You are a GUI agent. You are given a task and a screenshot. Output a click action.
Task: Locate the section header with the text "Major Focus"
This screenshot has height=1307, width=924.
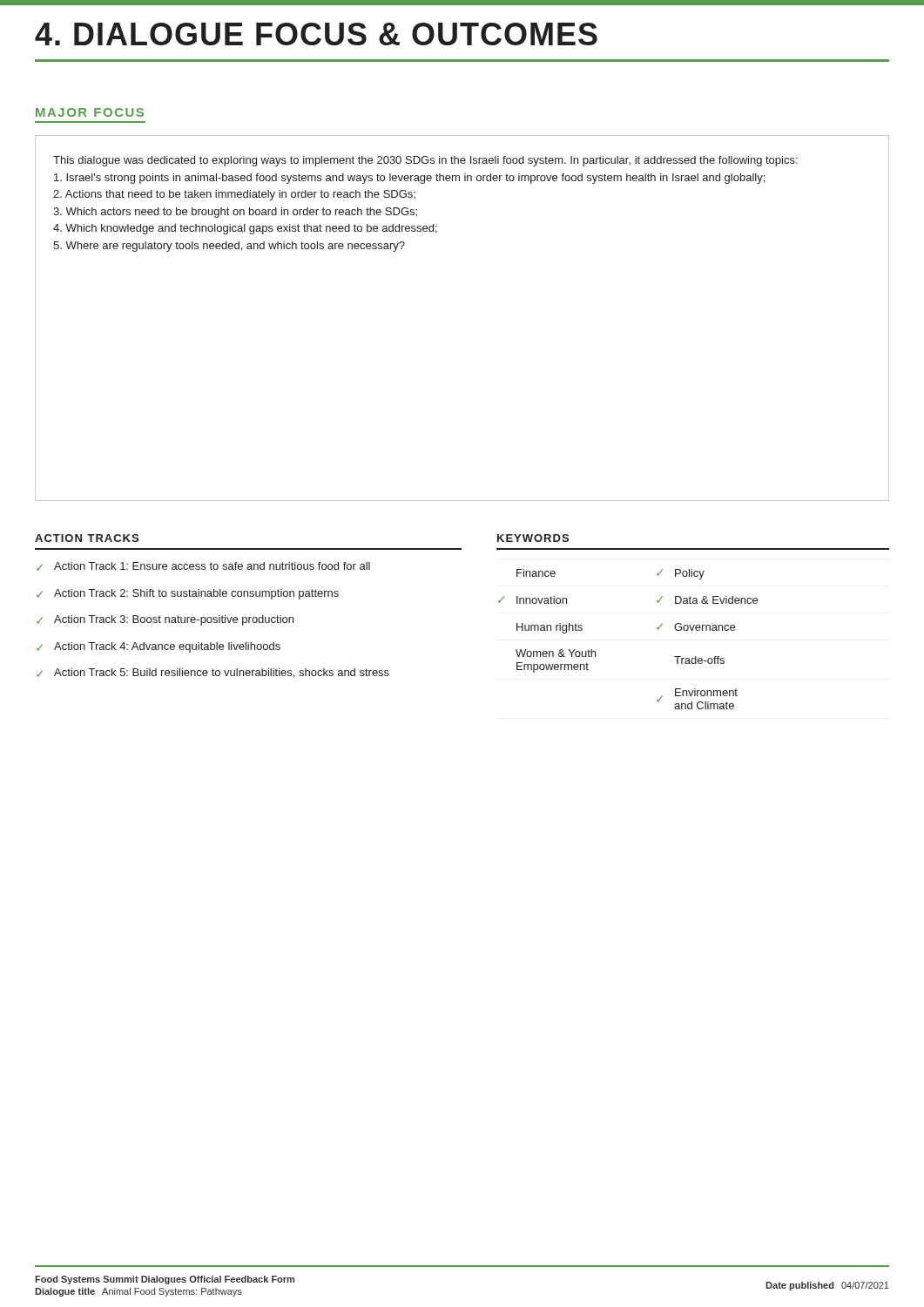point(90,112)
